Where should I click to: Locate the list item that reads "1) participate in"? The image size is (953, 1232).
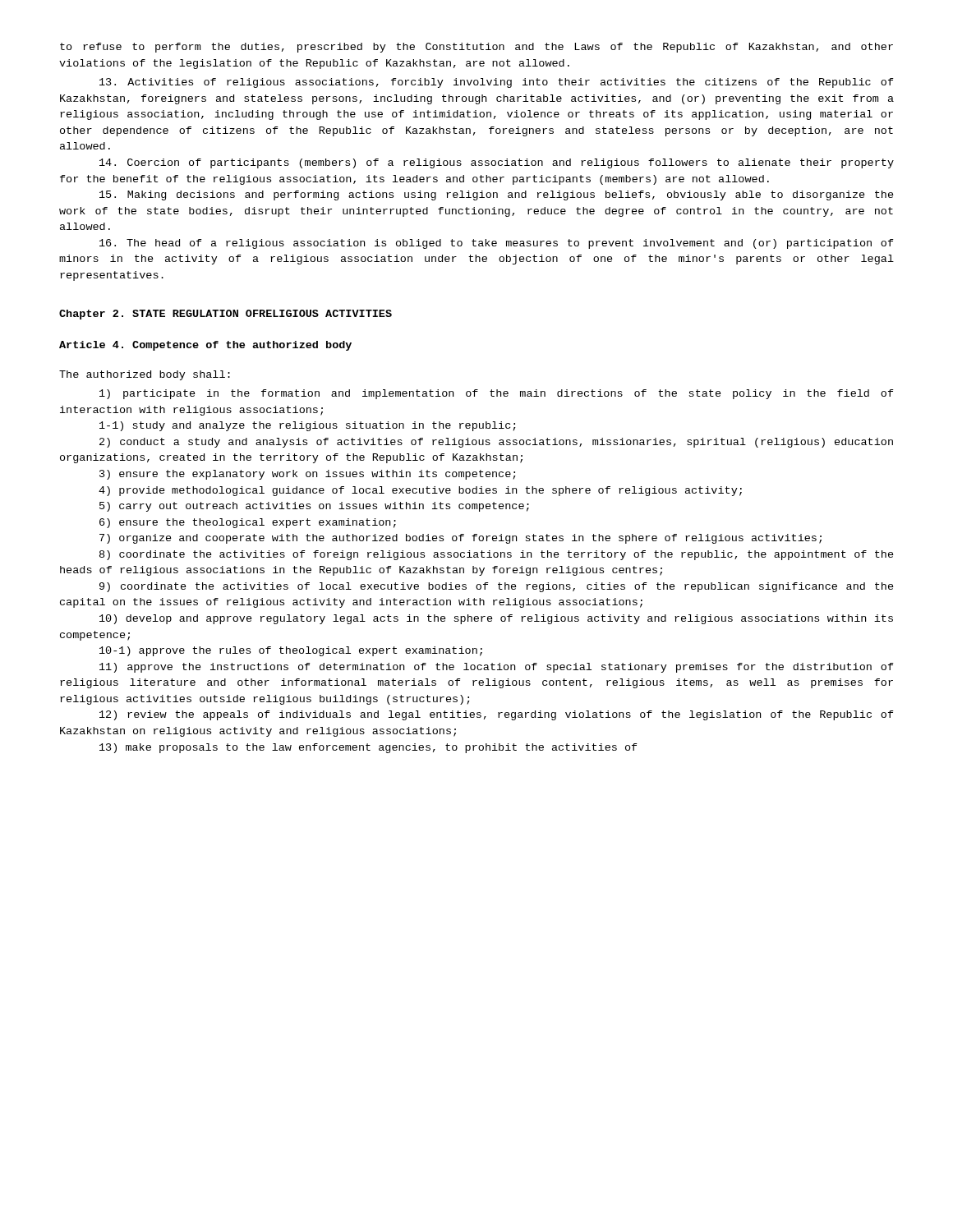[x=476, y=402]
